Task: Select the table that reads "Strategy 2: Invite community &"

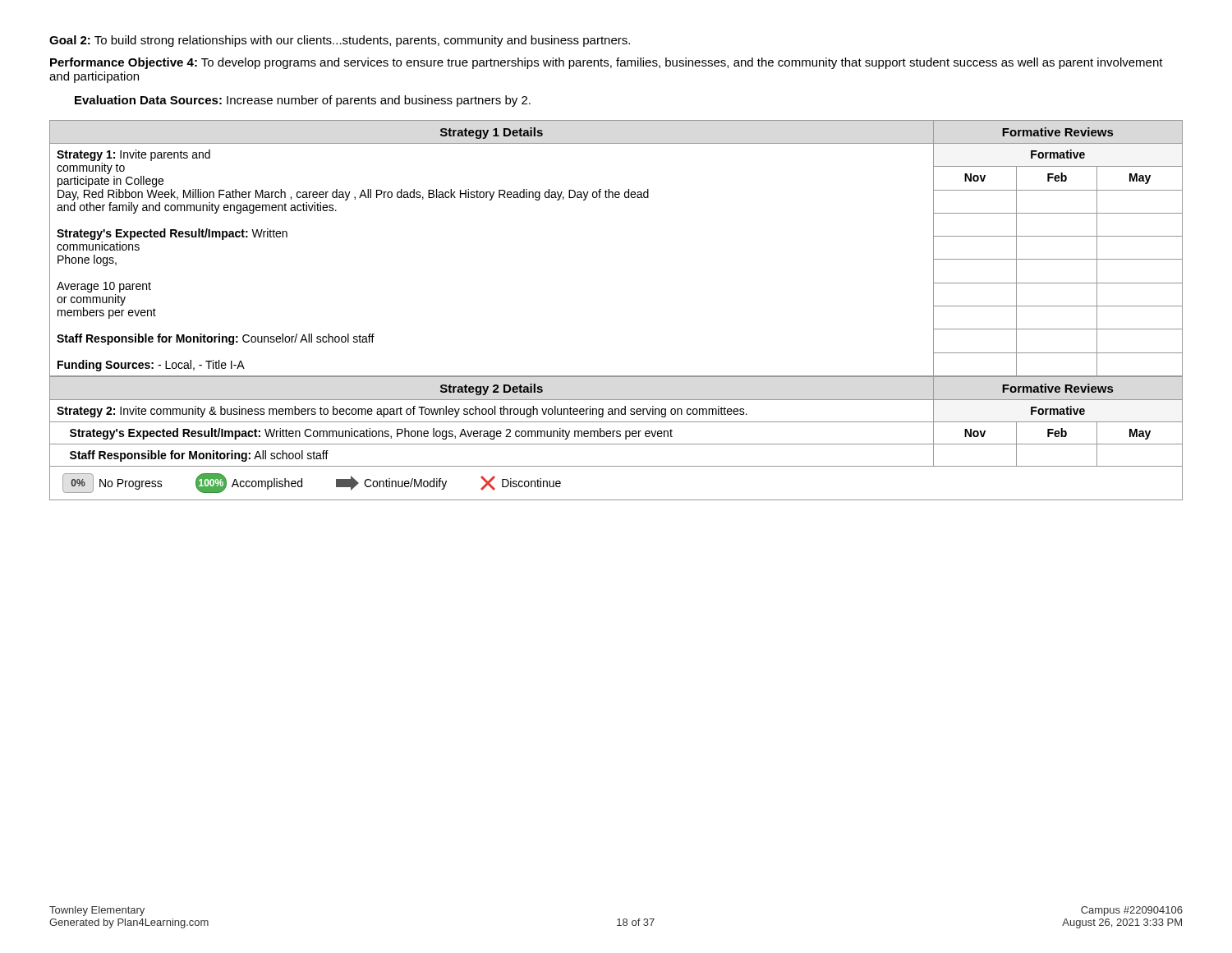Action: click(x=616, y=438)
